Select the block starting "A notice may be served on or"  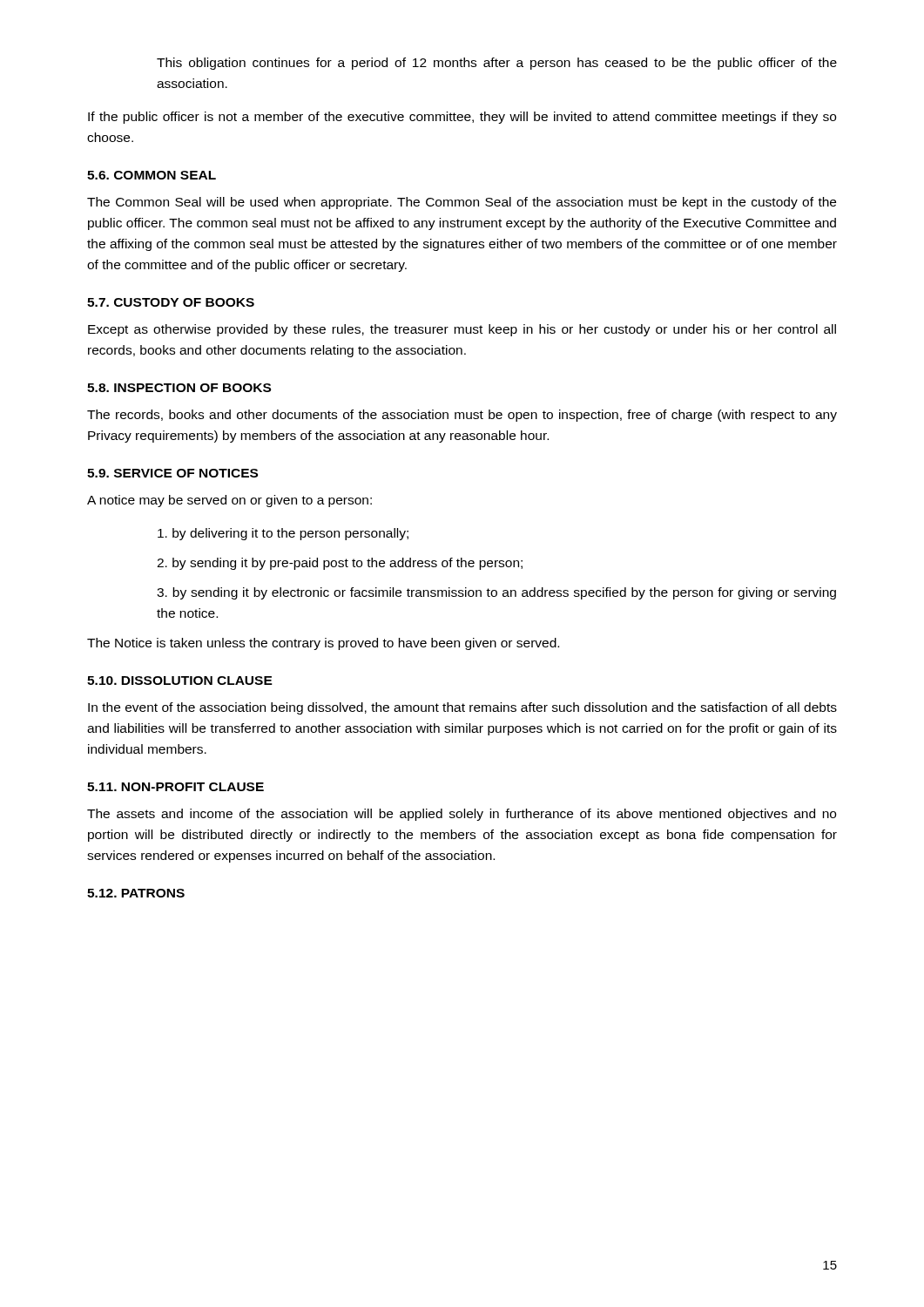tap(230, 500)
